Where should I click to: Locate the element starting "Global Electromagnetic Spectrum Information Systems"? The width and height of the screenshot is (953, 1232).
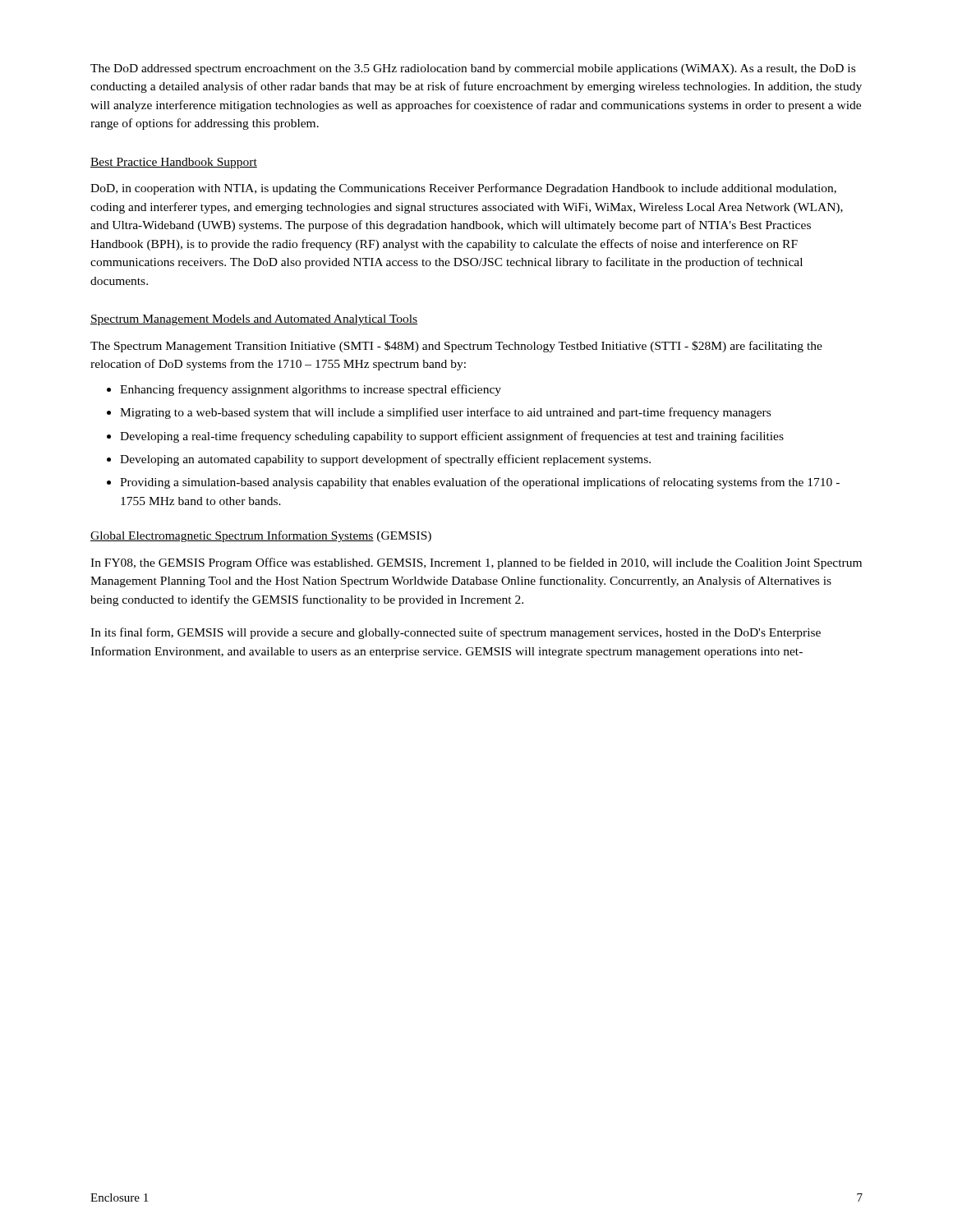[261, 535]
